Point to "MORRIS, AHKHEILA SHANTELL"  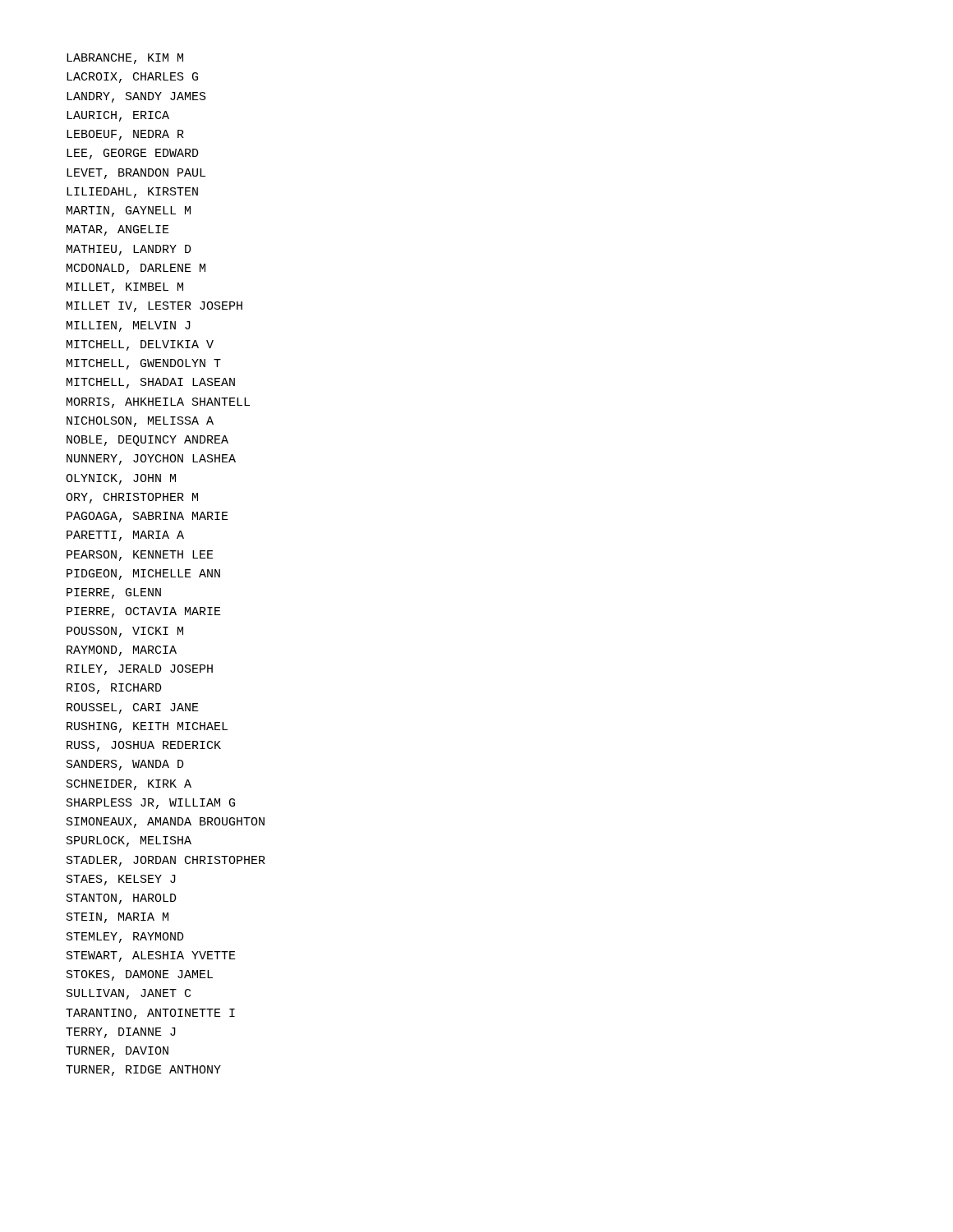(158, 402)
